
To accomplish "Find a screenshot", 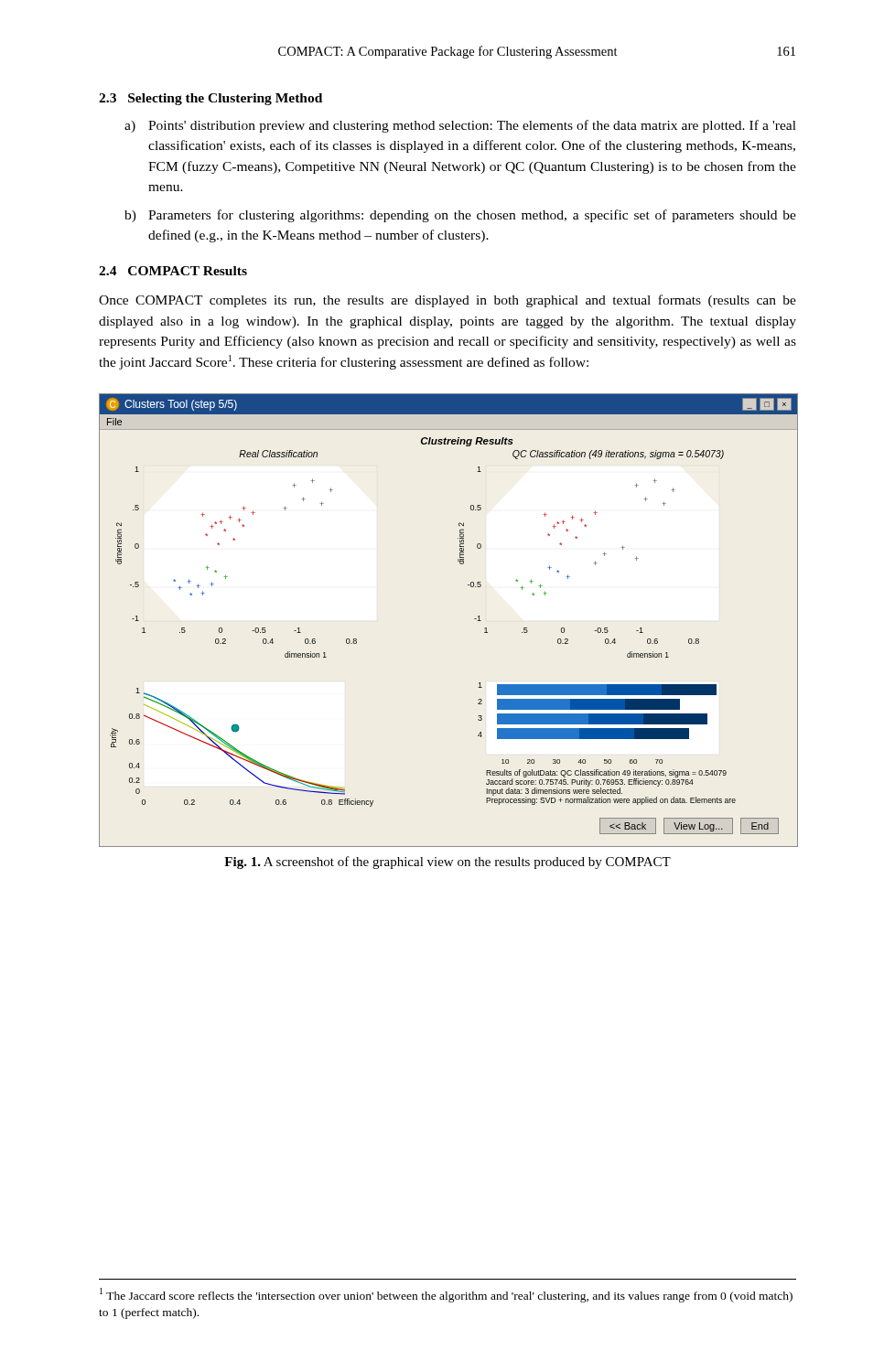I will pyautogui.click(x=448, y=620).
